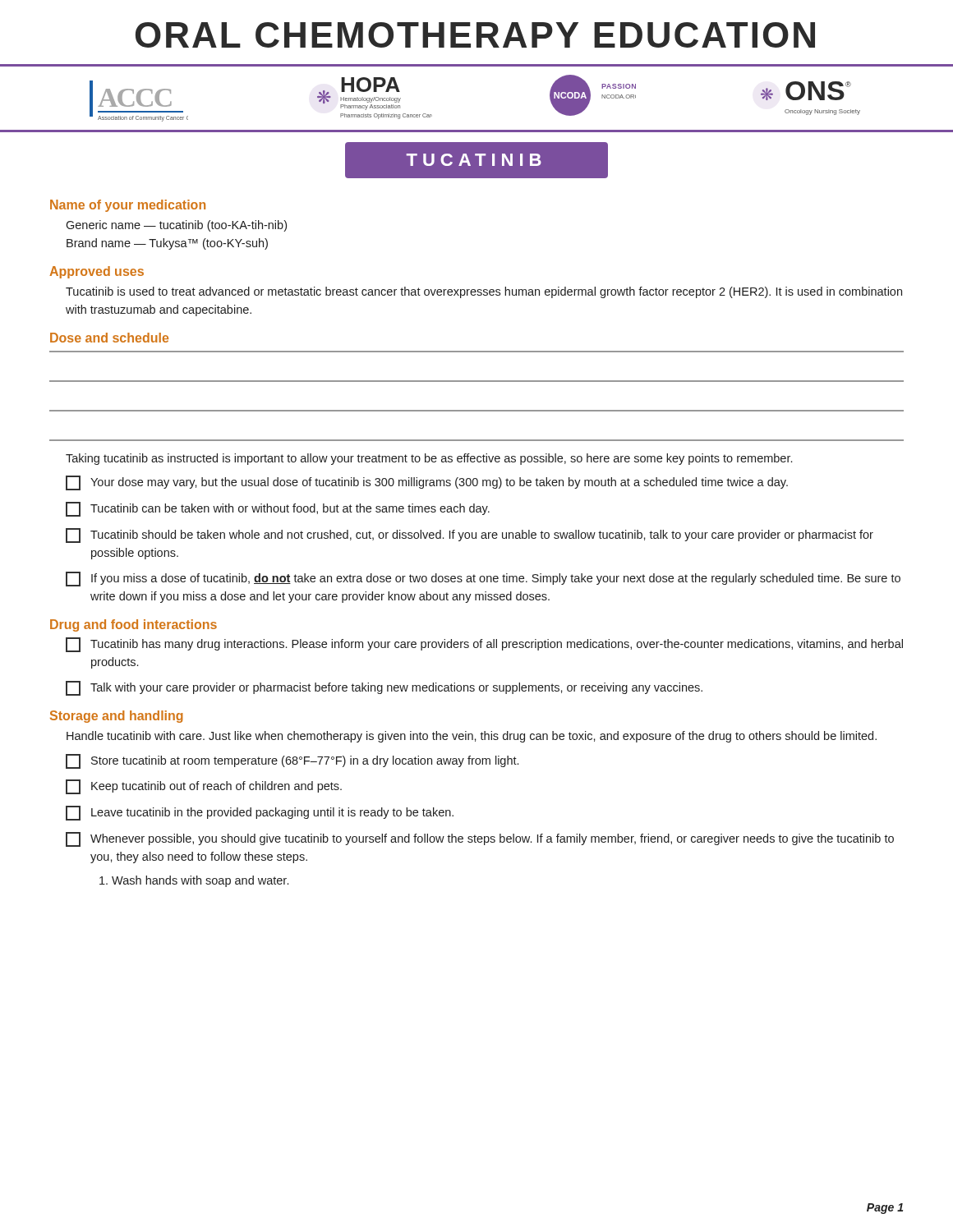Select the title that says "ORAL CHEMOTHERAPY EDUCATION"
This screenshot has width=953, height=1232.
coord(476,35)
